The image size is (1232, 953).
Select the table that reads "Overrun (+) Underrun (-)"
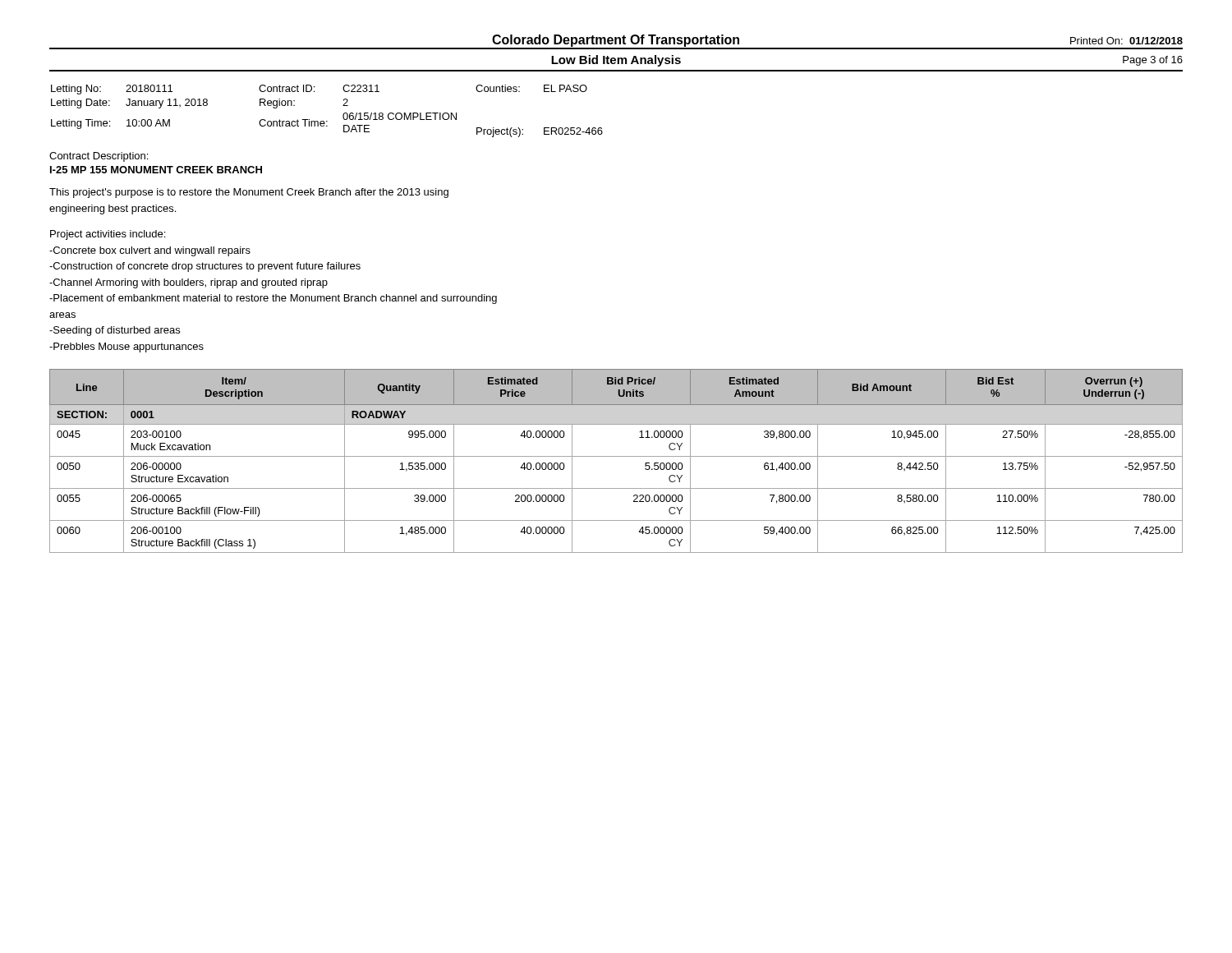tap(616, 461)
